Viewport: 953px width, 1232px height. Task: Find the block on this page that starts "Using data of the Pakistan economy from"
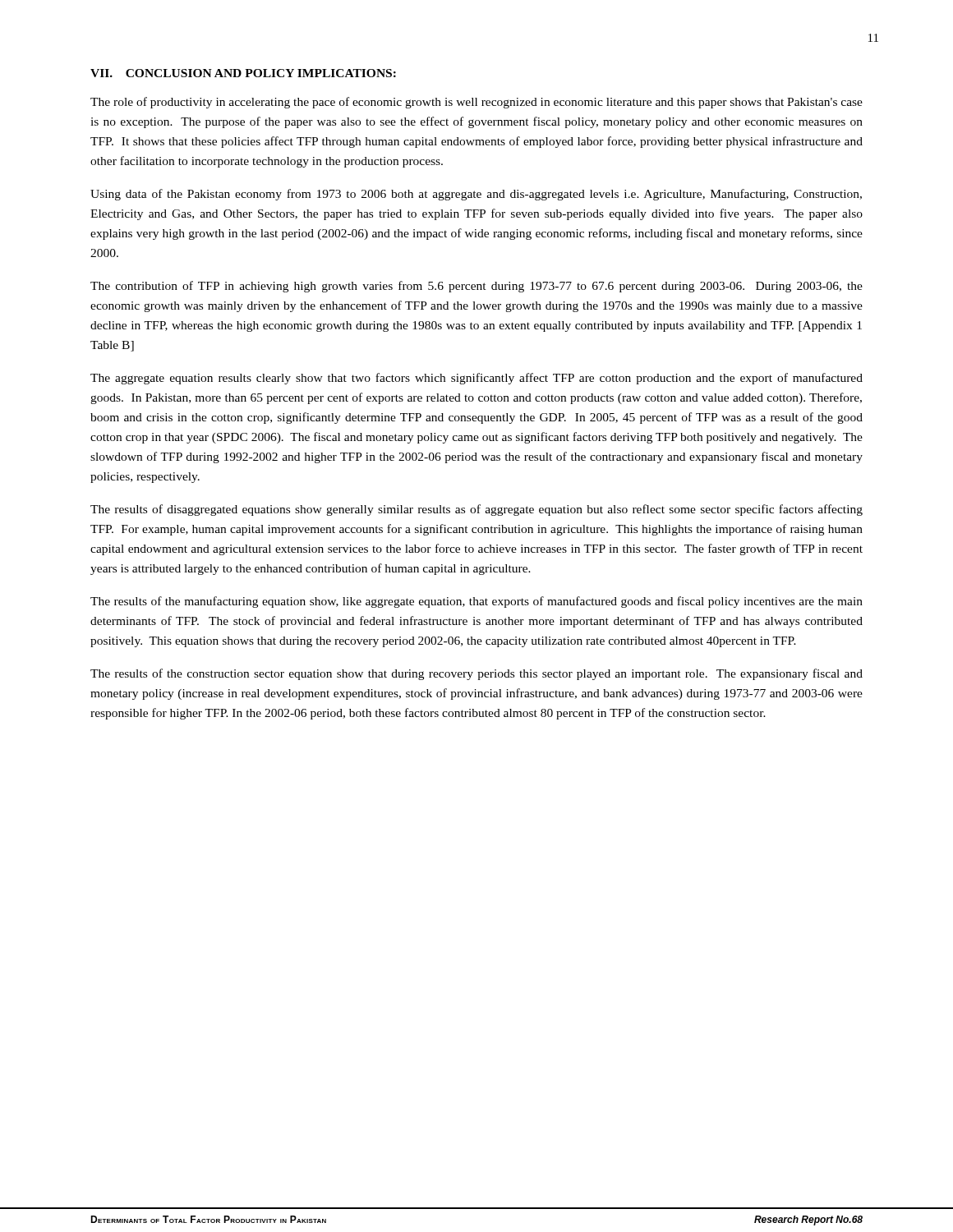(x=476, y=223)
